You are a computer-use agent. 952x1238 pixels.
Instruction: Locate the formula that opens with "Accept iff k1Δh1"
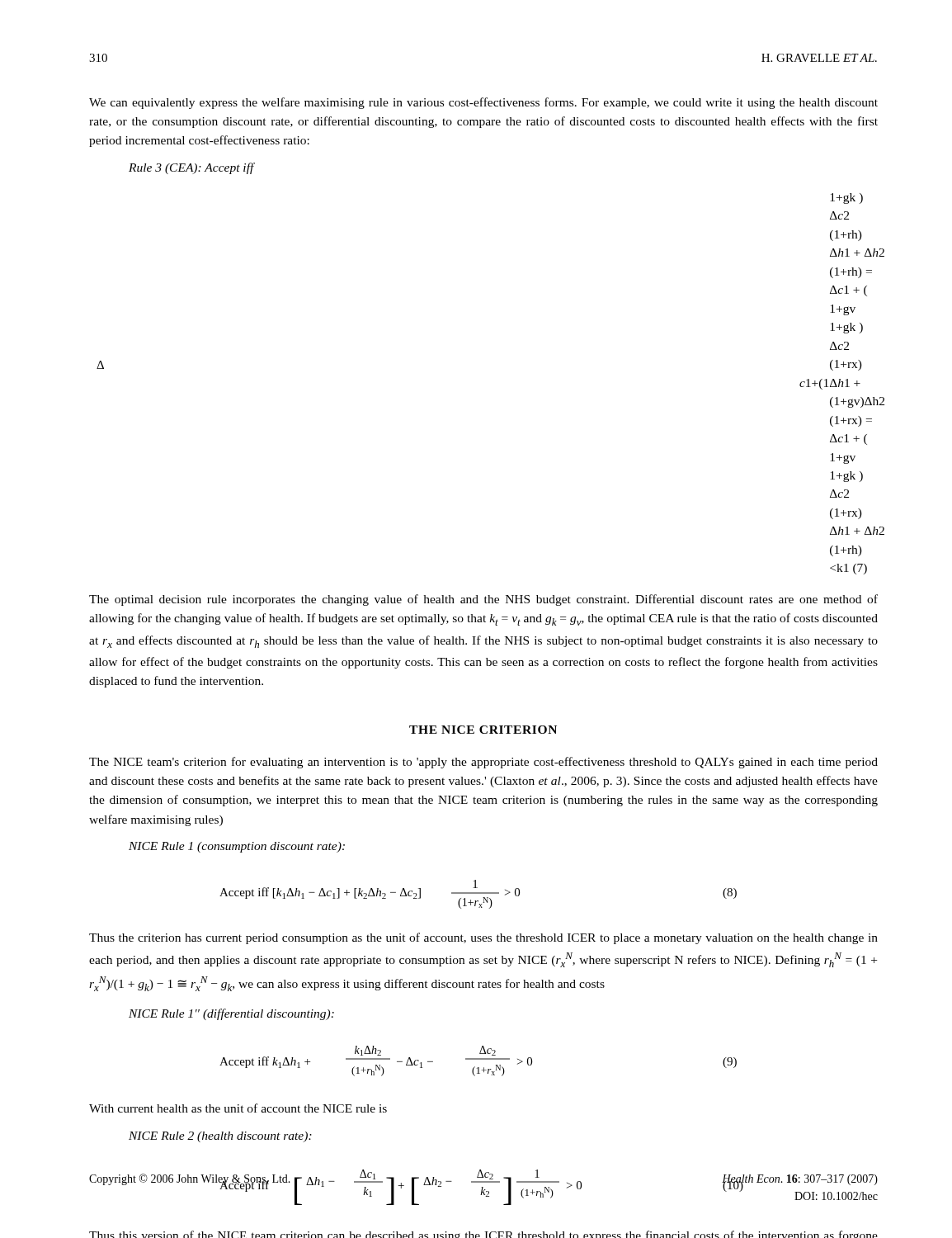[483, 1061]
